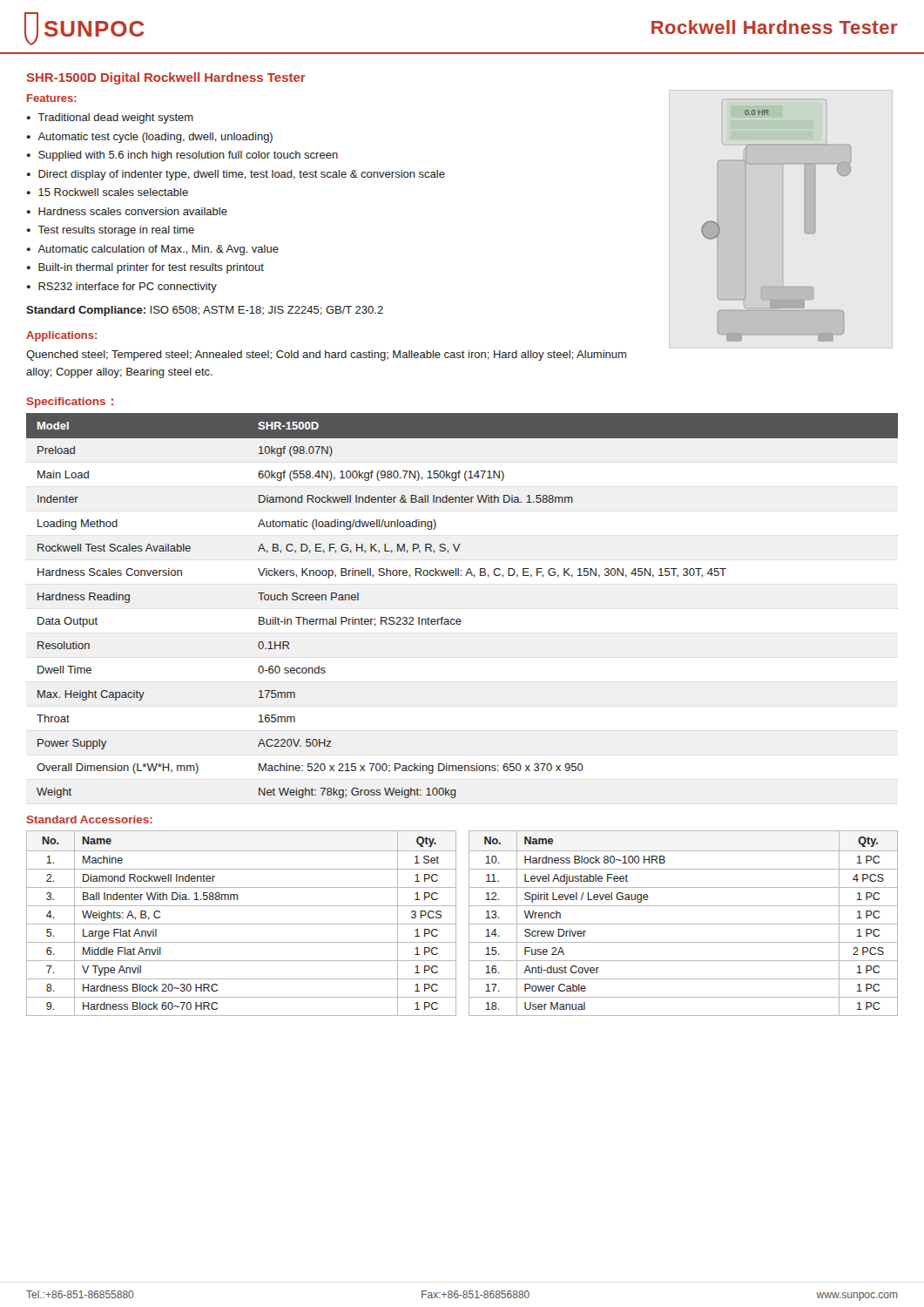924x1307 pixels.
Task: Click on the list item that reads "15 Rockwell scales selectable"
Action: tap(113, 192)
